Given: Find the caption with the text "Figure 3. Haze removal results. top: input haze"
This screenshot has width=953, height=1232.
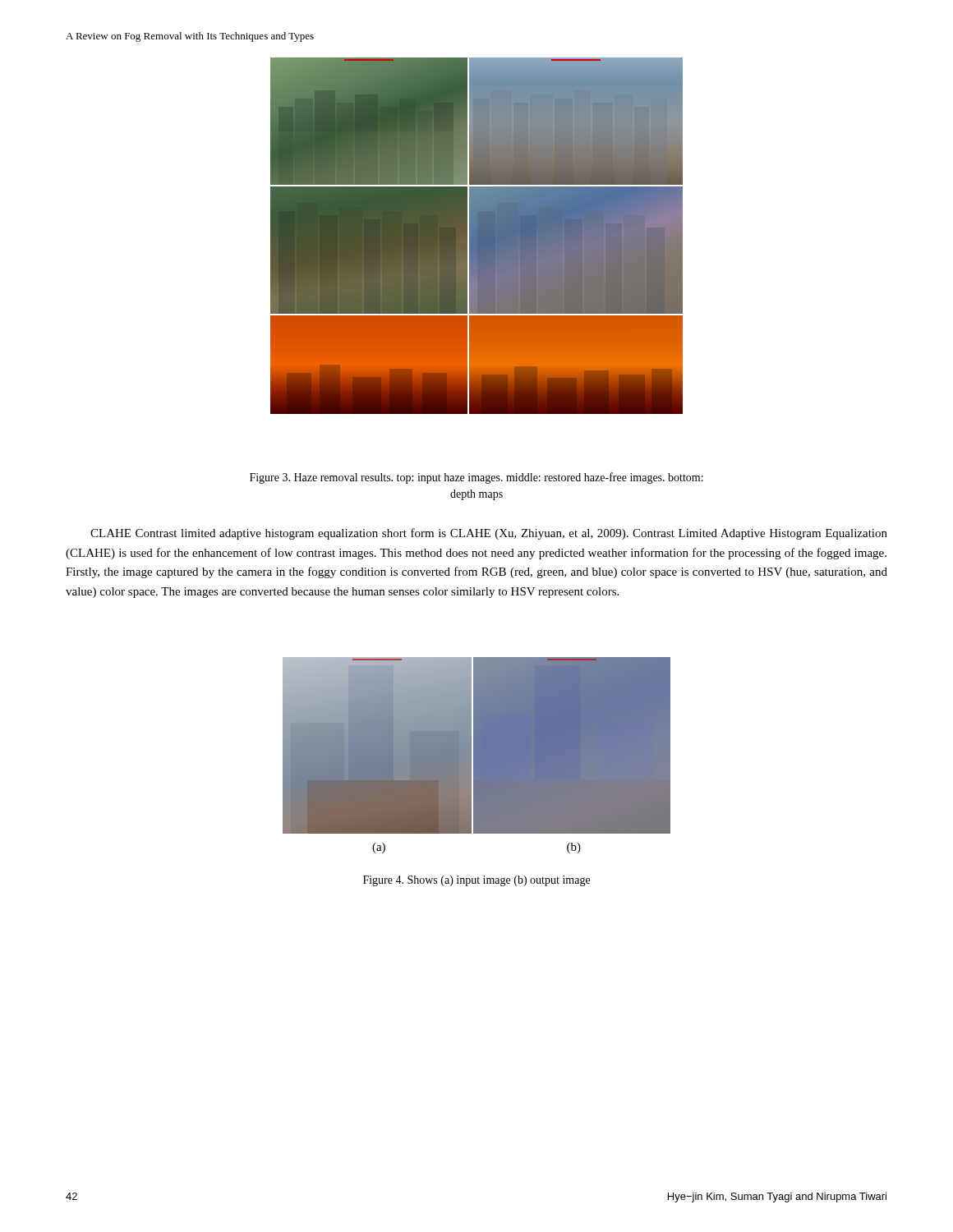Looking at the screenshot, I should coord(476,486).
